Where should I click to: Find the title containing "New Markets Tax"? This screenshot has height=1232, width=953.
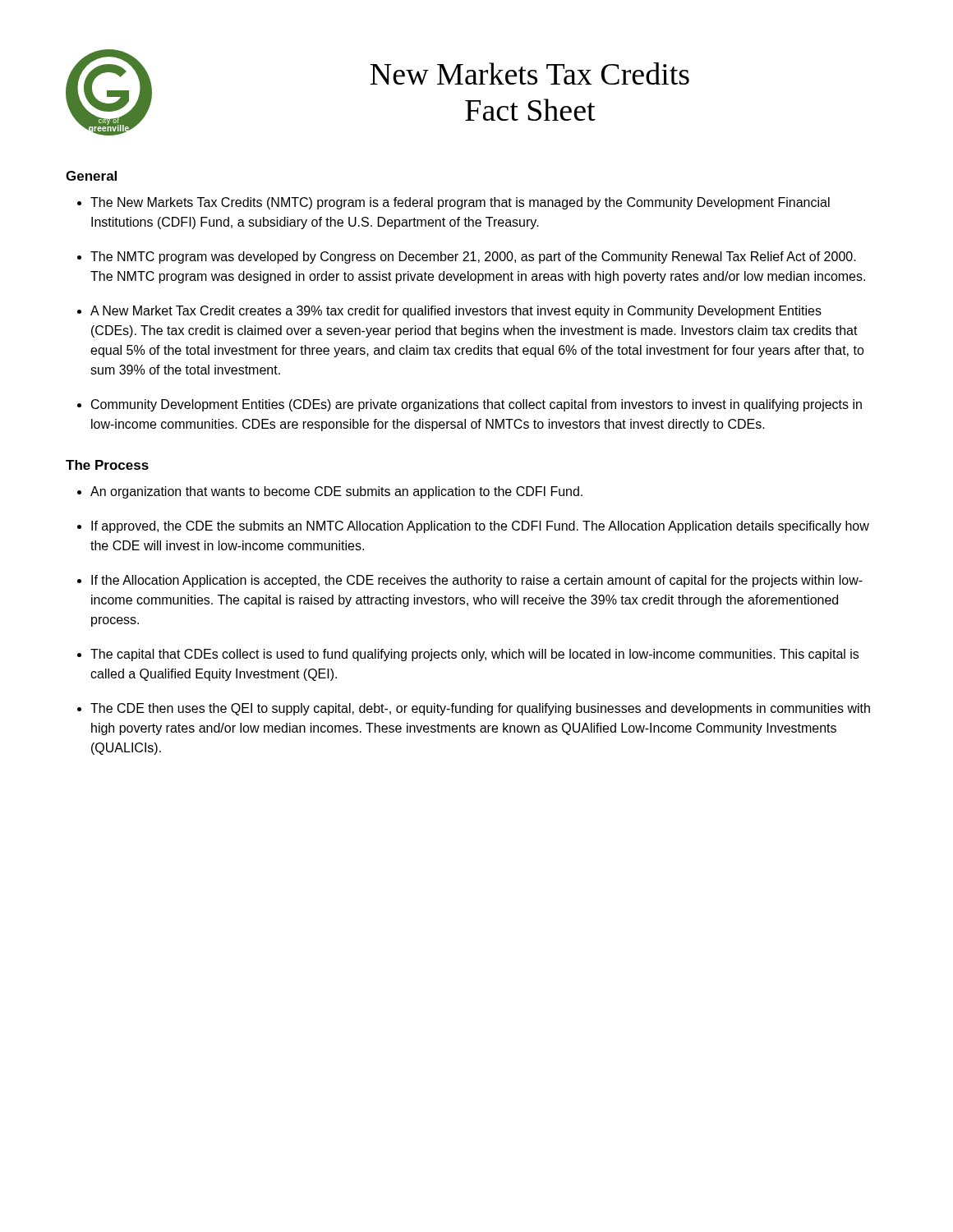(x=530, y=92)
